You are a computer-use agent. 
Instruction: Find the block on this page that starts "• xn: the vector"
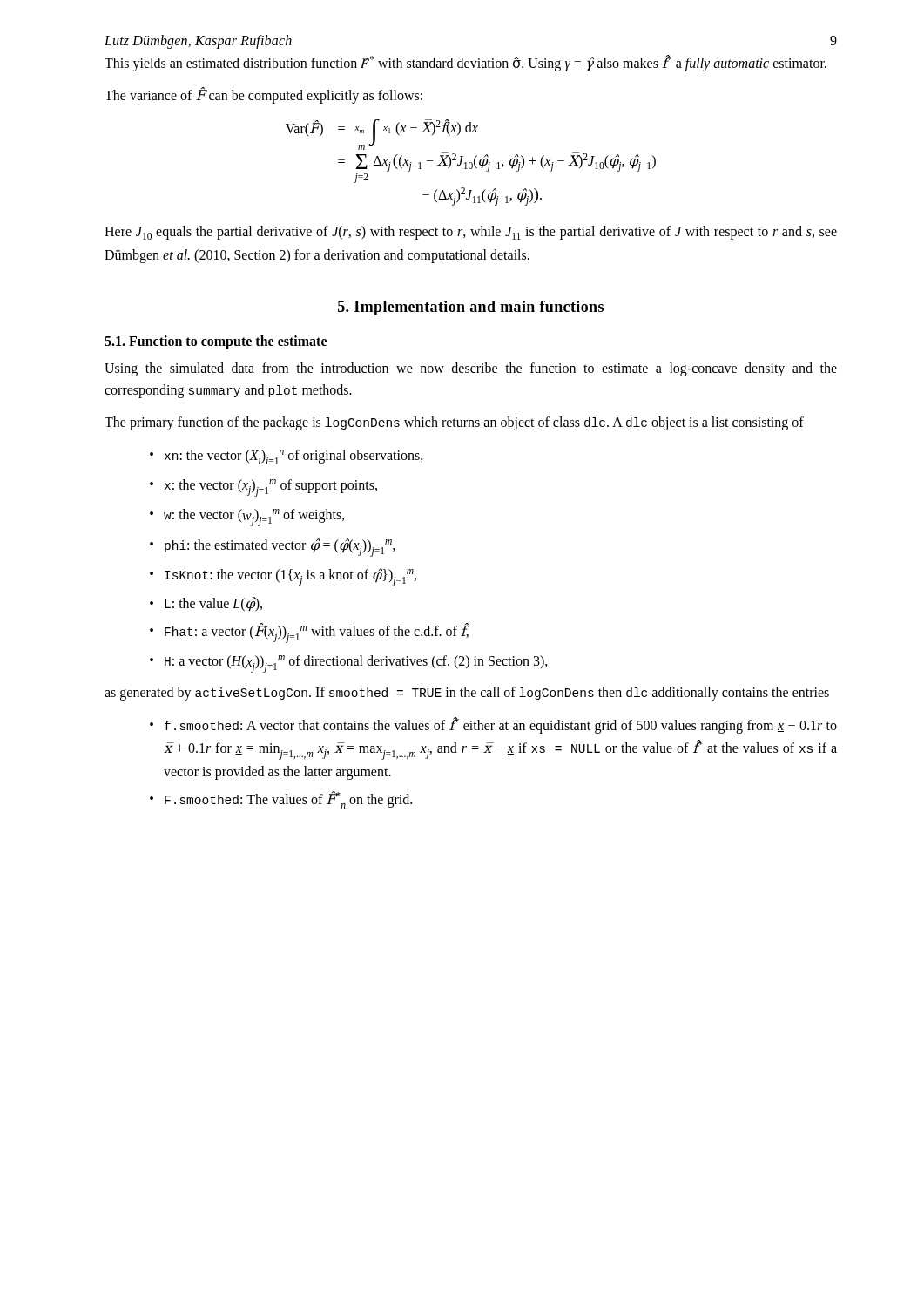tap(287, 457)
